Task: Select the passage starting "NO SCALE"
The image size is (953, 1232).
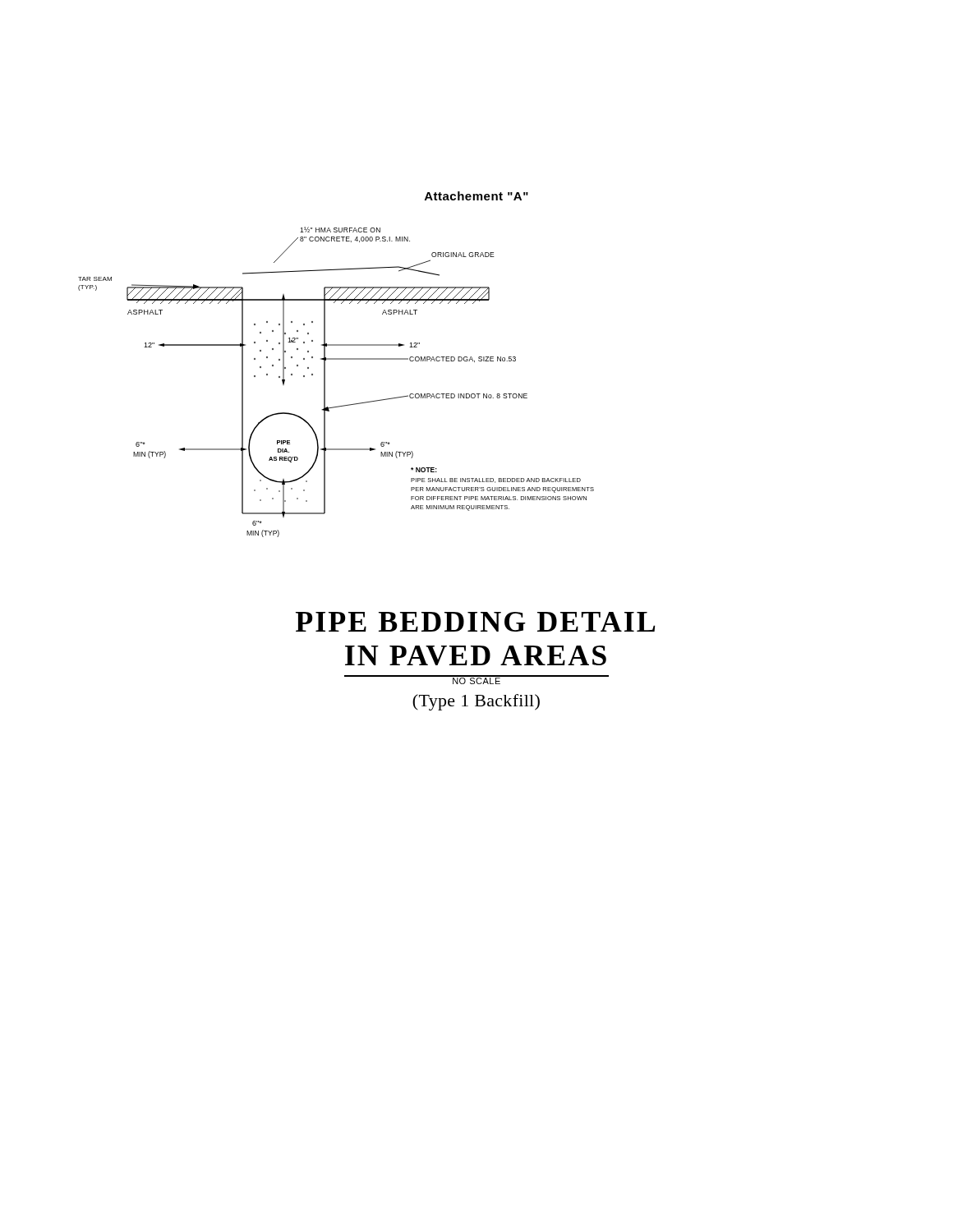Action: point(476,681)
